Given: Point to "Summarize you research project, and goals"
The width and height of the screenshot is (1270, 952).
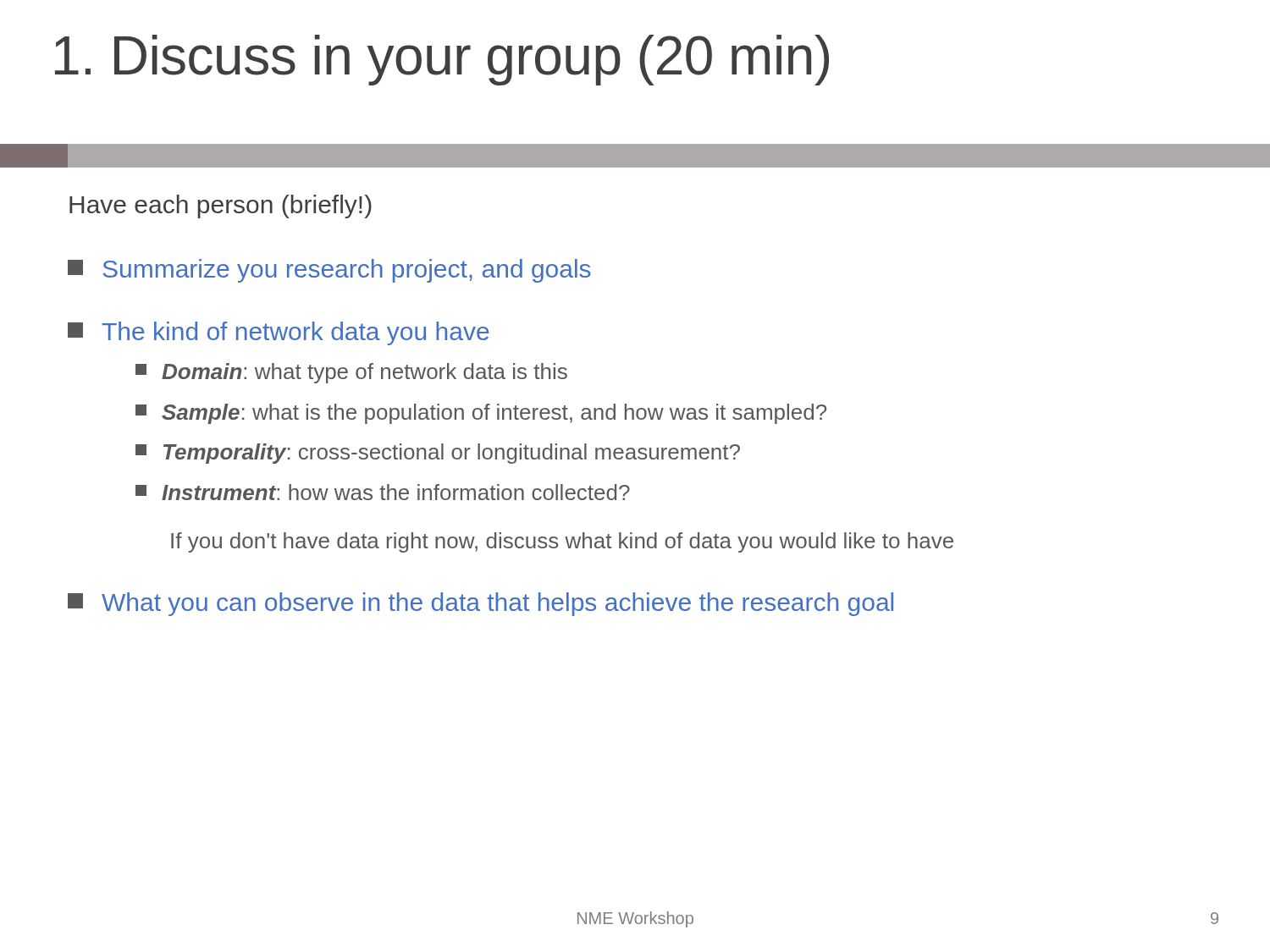Looking at the screenshot, I should pyautogui.click(x=330, y=269).
